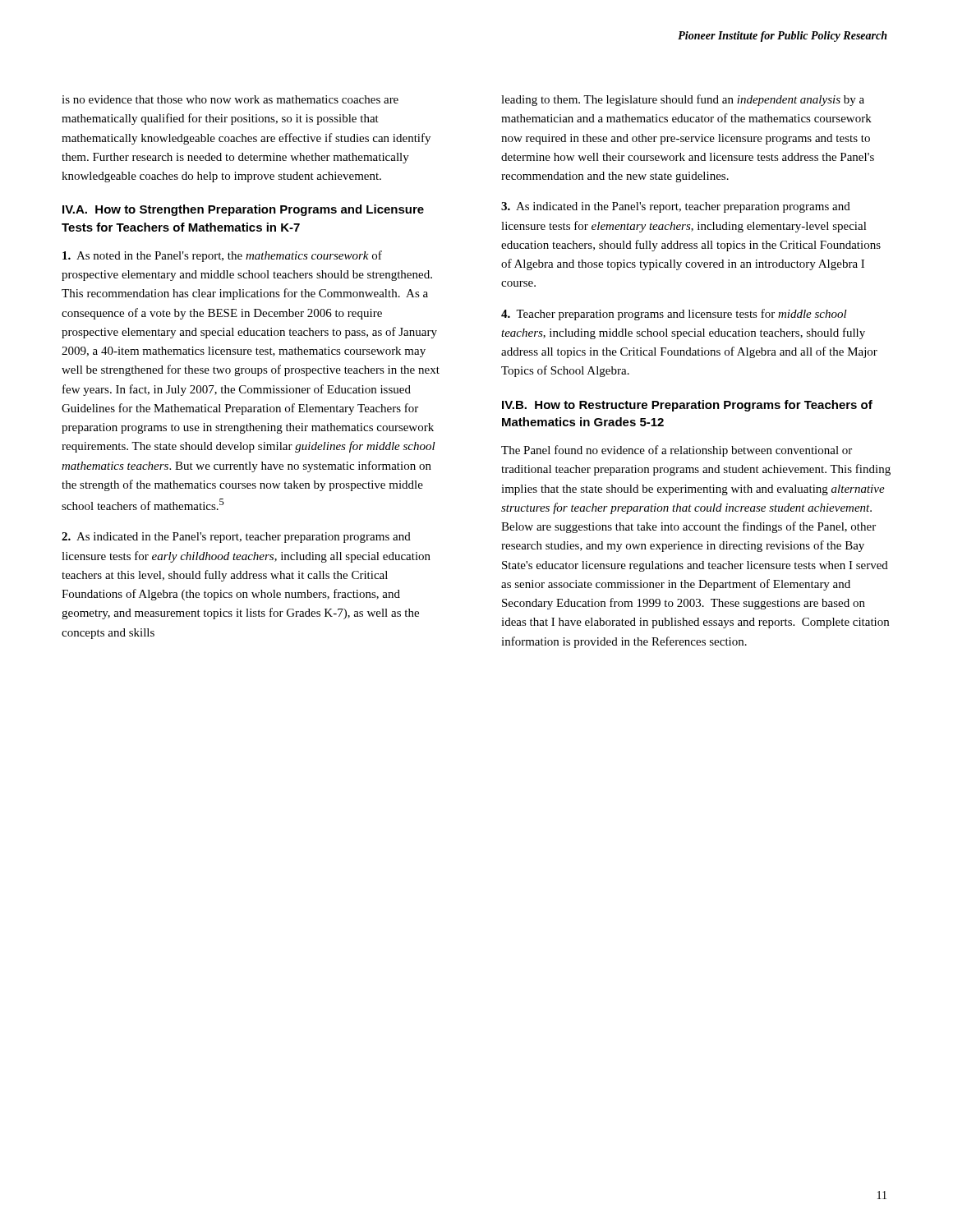Screen dimensions: 1232x953
Task: Find the block starting "IV.A. How to Strengthen Preparation"
Action: tap(243, 218)
